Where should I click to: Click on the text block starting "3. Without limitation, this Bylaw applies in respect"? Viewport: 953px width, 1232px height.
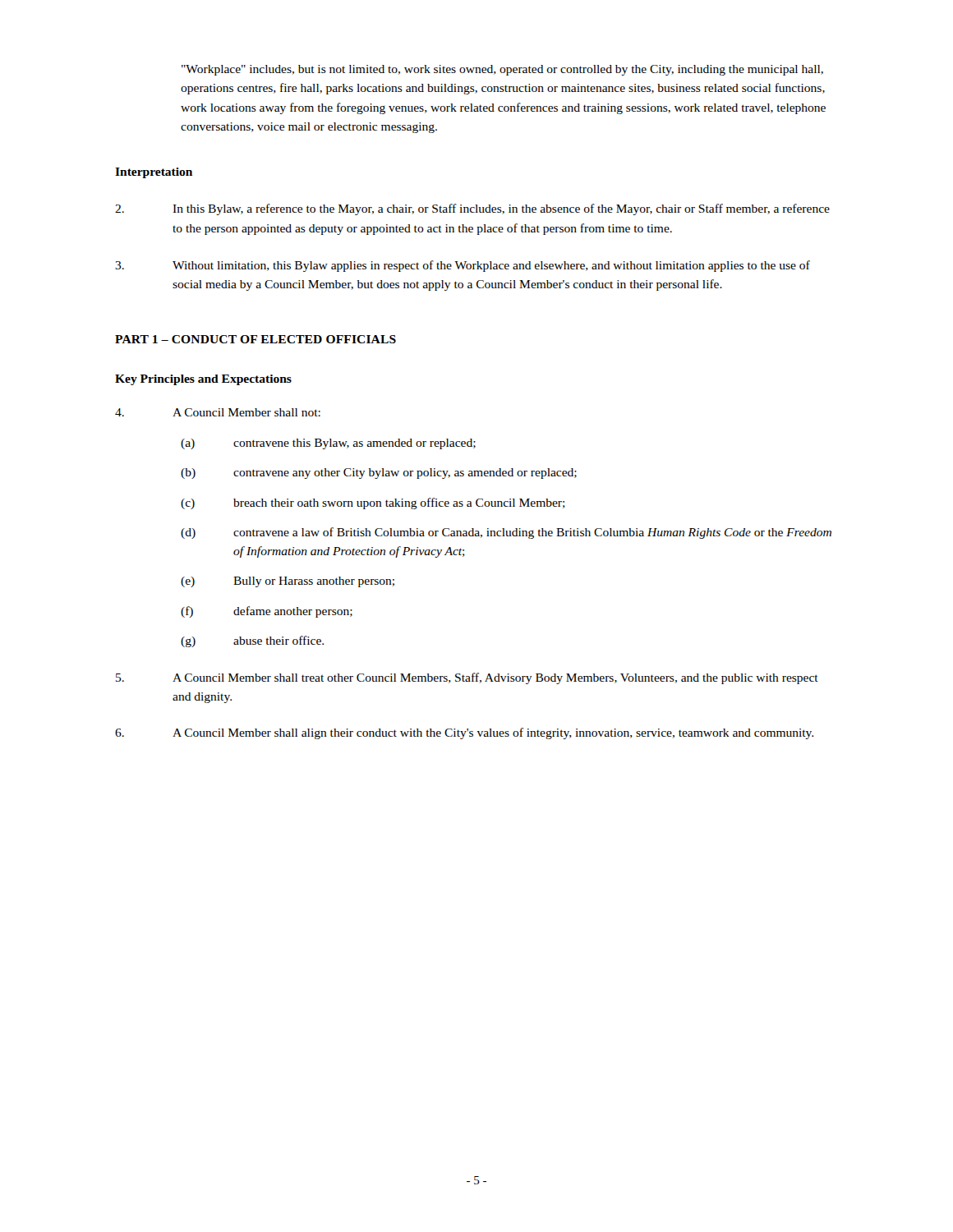click(476, 274)
